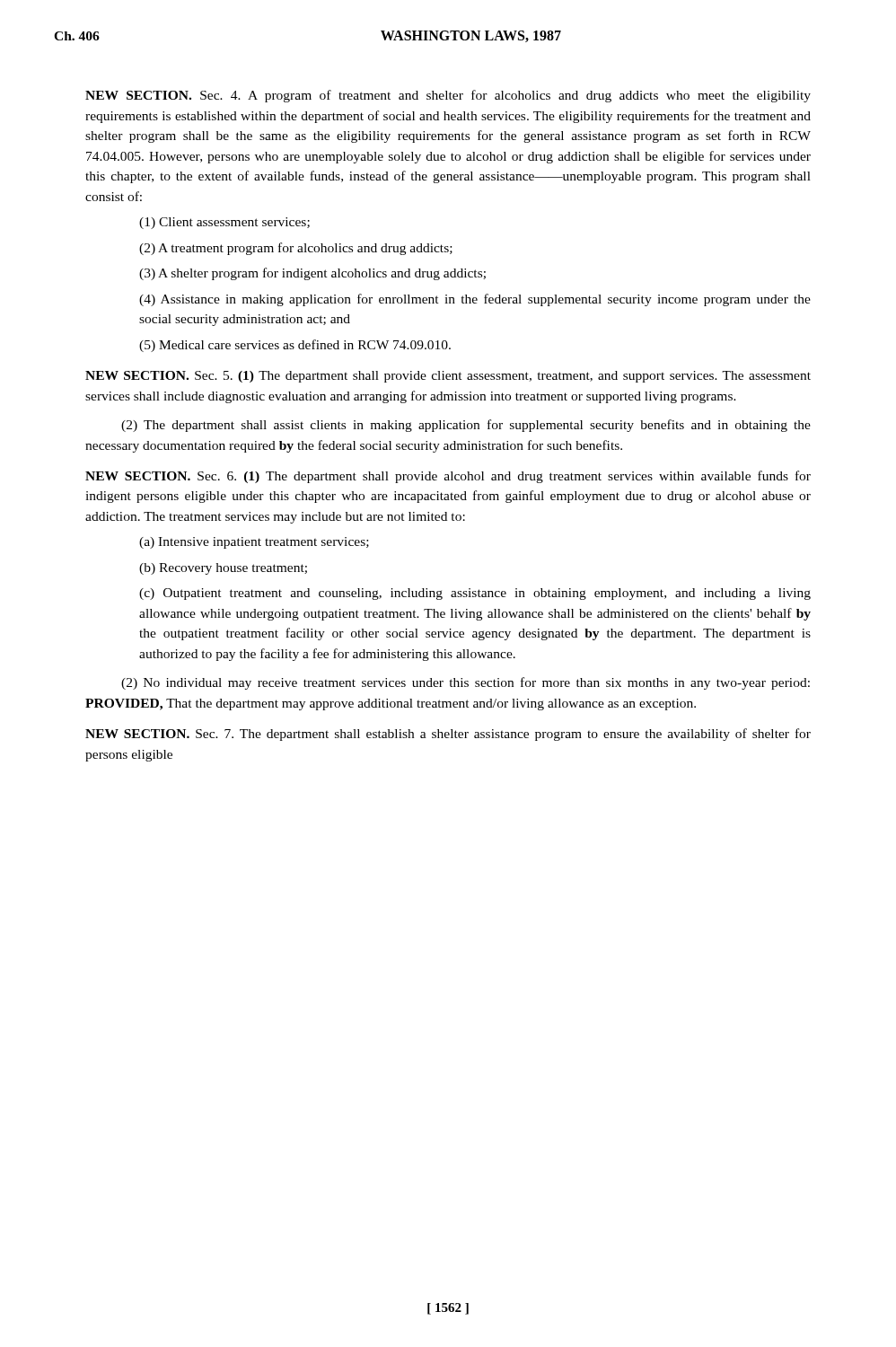Click on the list item containing "(1) Client assessment services;"
Screen dimensions: 1347x896
click(224, 223)
